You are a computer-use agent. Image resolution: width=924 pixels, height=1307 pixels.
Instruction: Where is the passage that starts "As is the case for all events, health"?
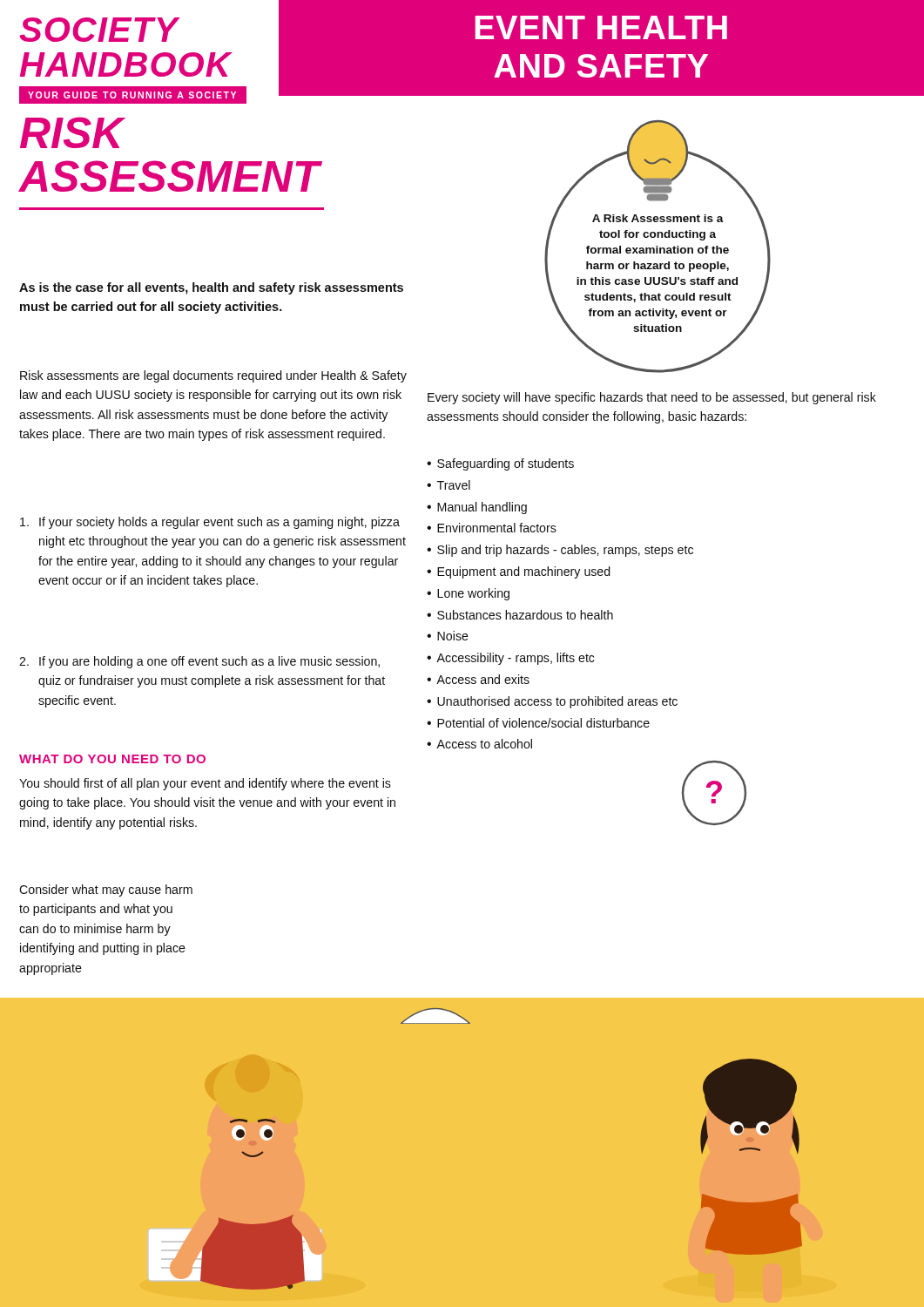click(211, 297)
